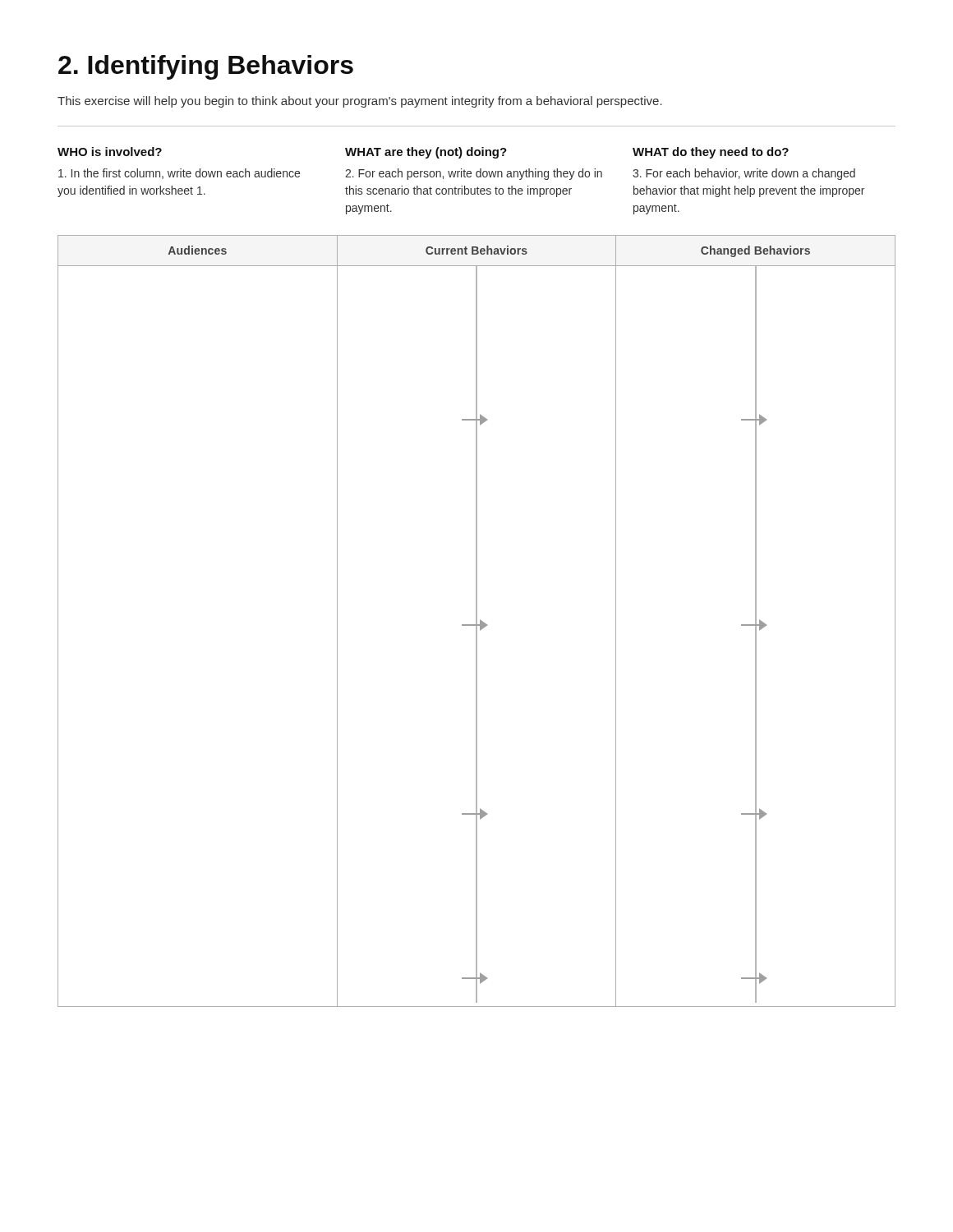Locate the block starting "WHAT are they (not) doing? 2. For"
The width and height of the screenshot is (953, 1232).
point(476,181)
